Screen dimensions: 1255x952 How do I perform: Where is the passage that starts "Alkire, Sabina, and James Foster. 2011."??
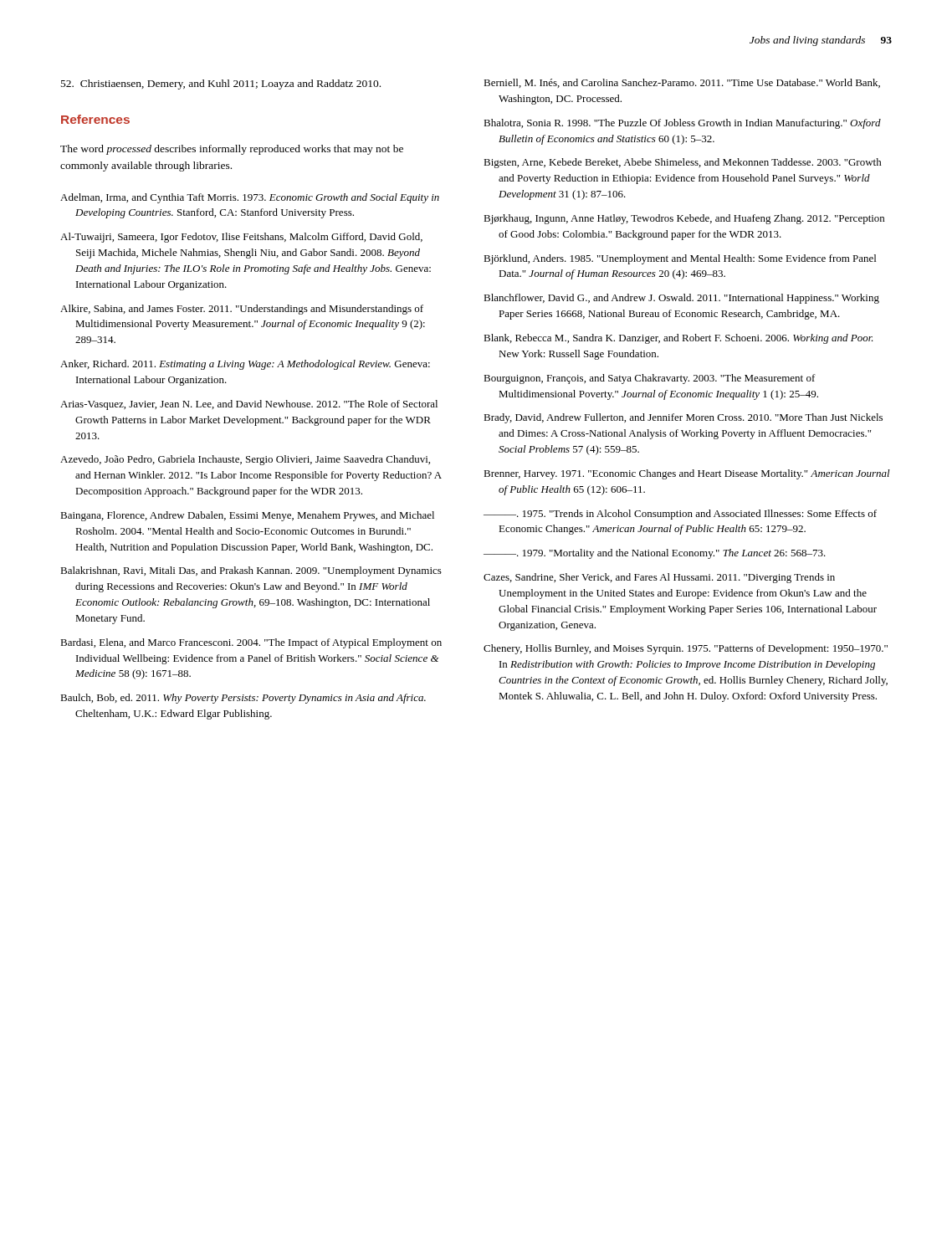[243, 324]
